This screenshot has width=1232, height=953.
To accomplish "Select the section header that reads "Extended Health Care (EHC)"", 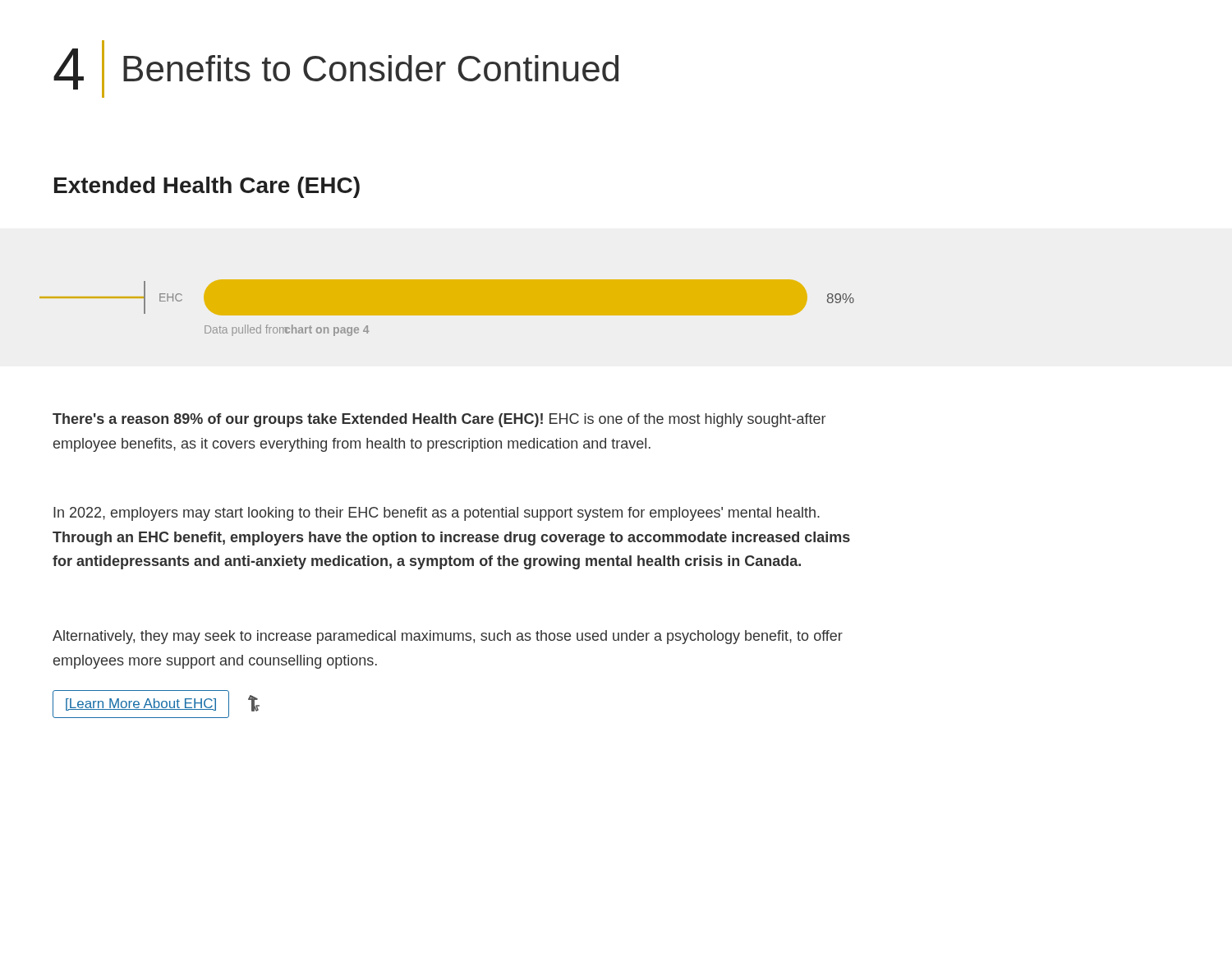I will [207, 185].
